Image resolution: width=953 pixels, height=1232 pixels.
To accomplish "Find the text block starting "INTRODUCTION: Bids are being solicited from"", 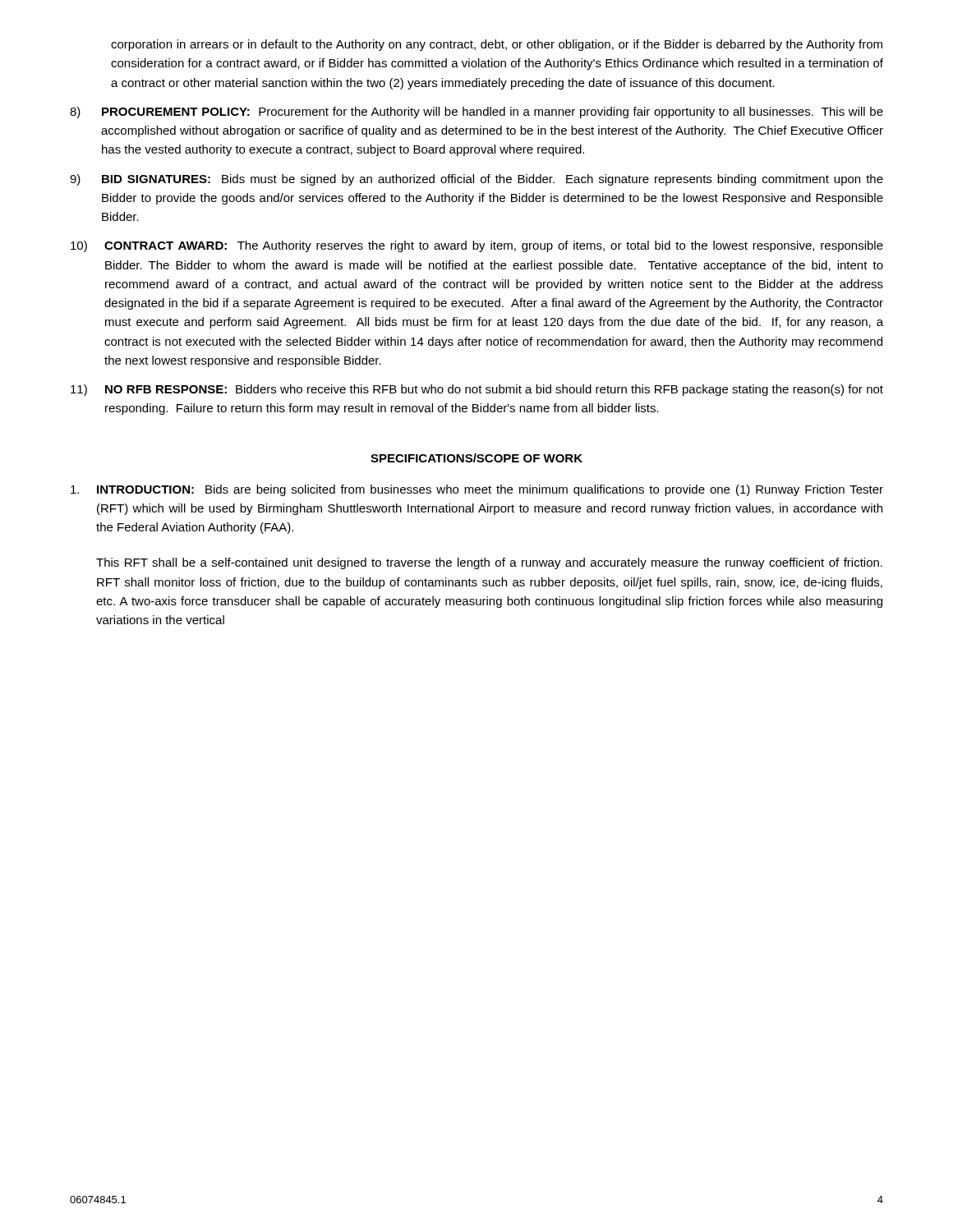I will [x=476, y=508].
